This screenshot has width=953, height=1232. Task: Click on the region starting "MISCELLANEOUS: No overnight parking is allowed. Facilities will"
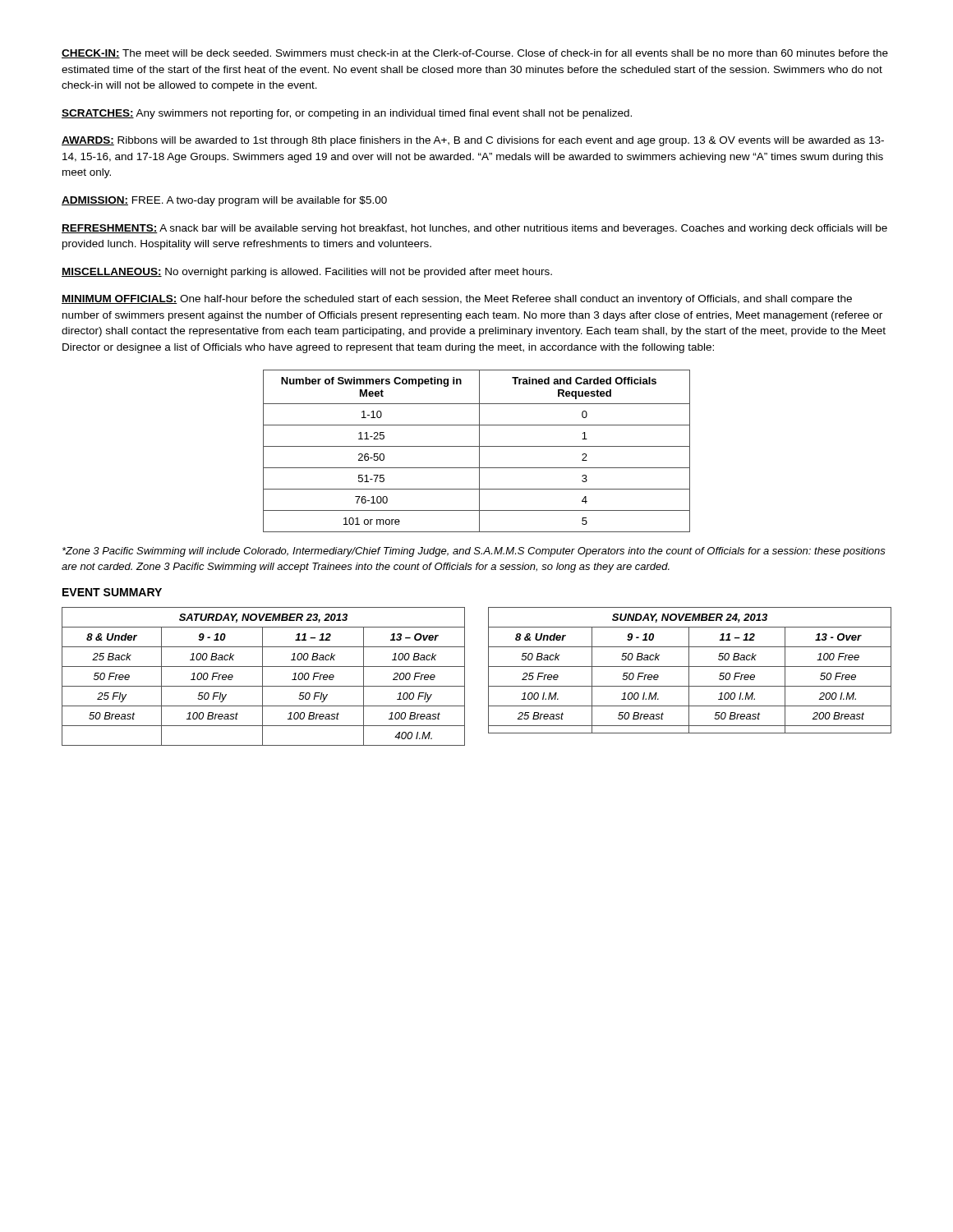pyautogui.click(x=307, y=271)
